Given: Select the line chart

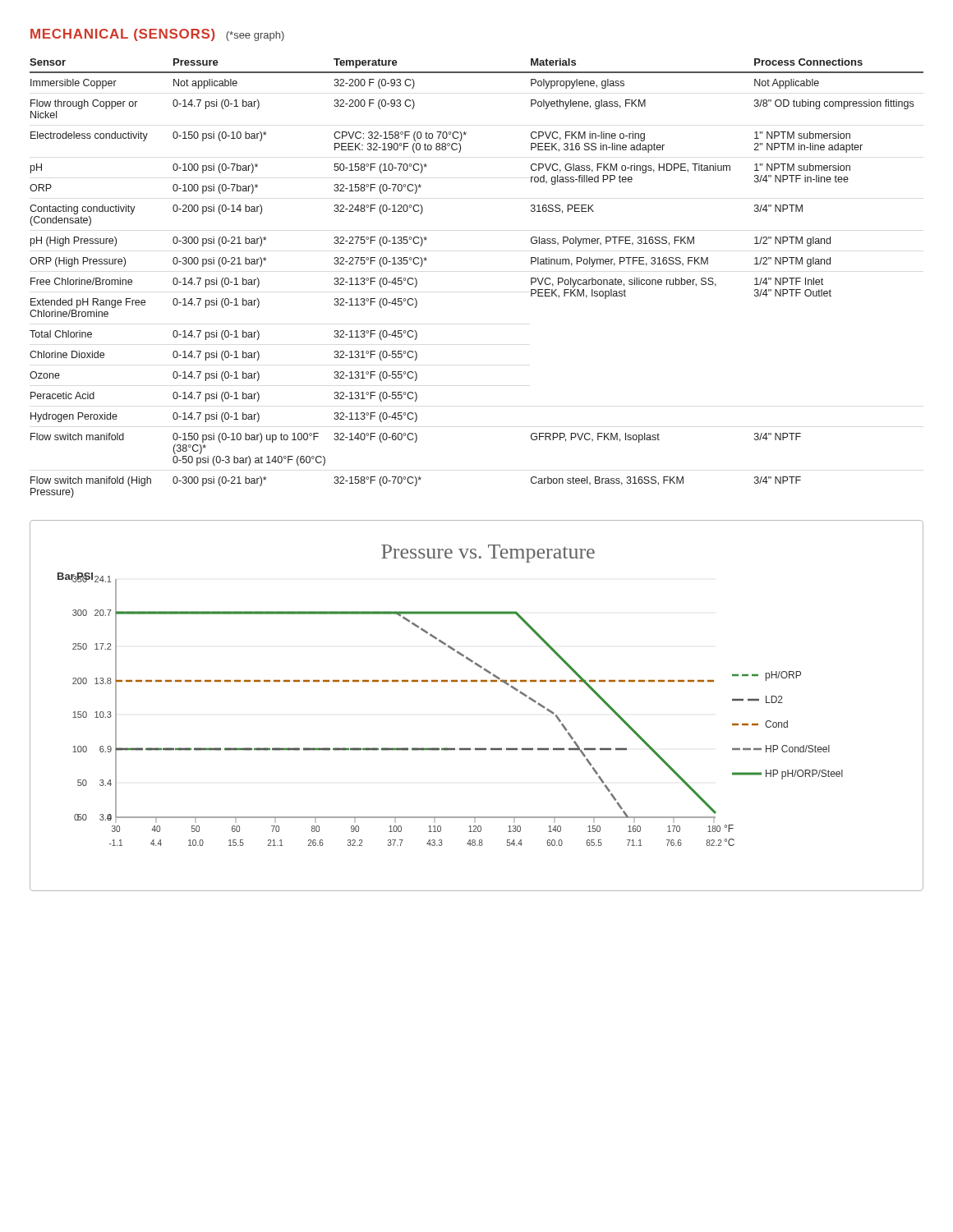Looking at the screenshot, I should pyautogui.click(x=476, y=706).
